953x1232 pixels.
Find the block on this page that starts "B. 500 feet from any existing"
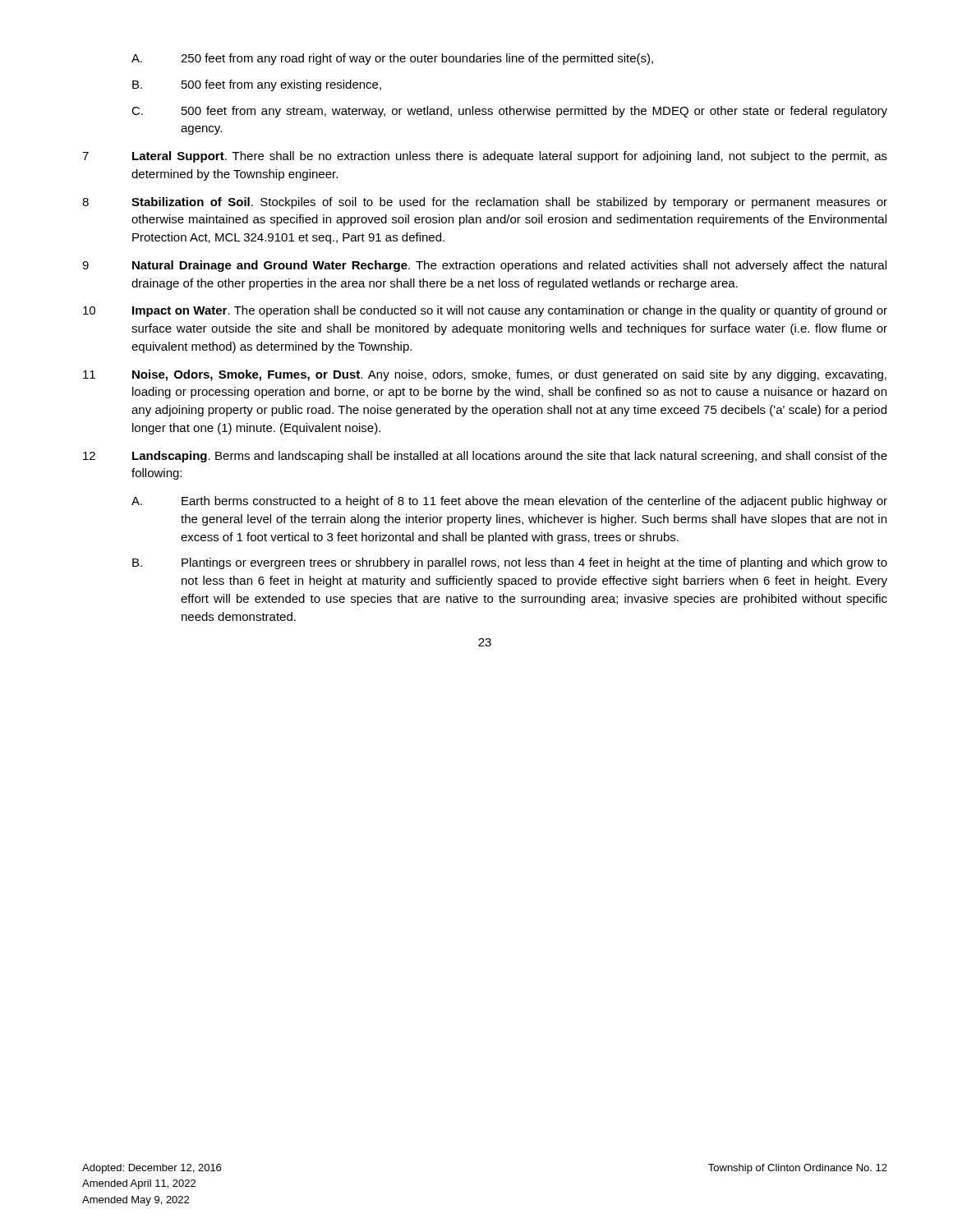257,85
